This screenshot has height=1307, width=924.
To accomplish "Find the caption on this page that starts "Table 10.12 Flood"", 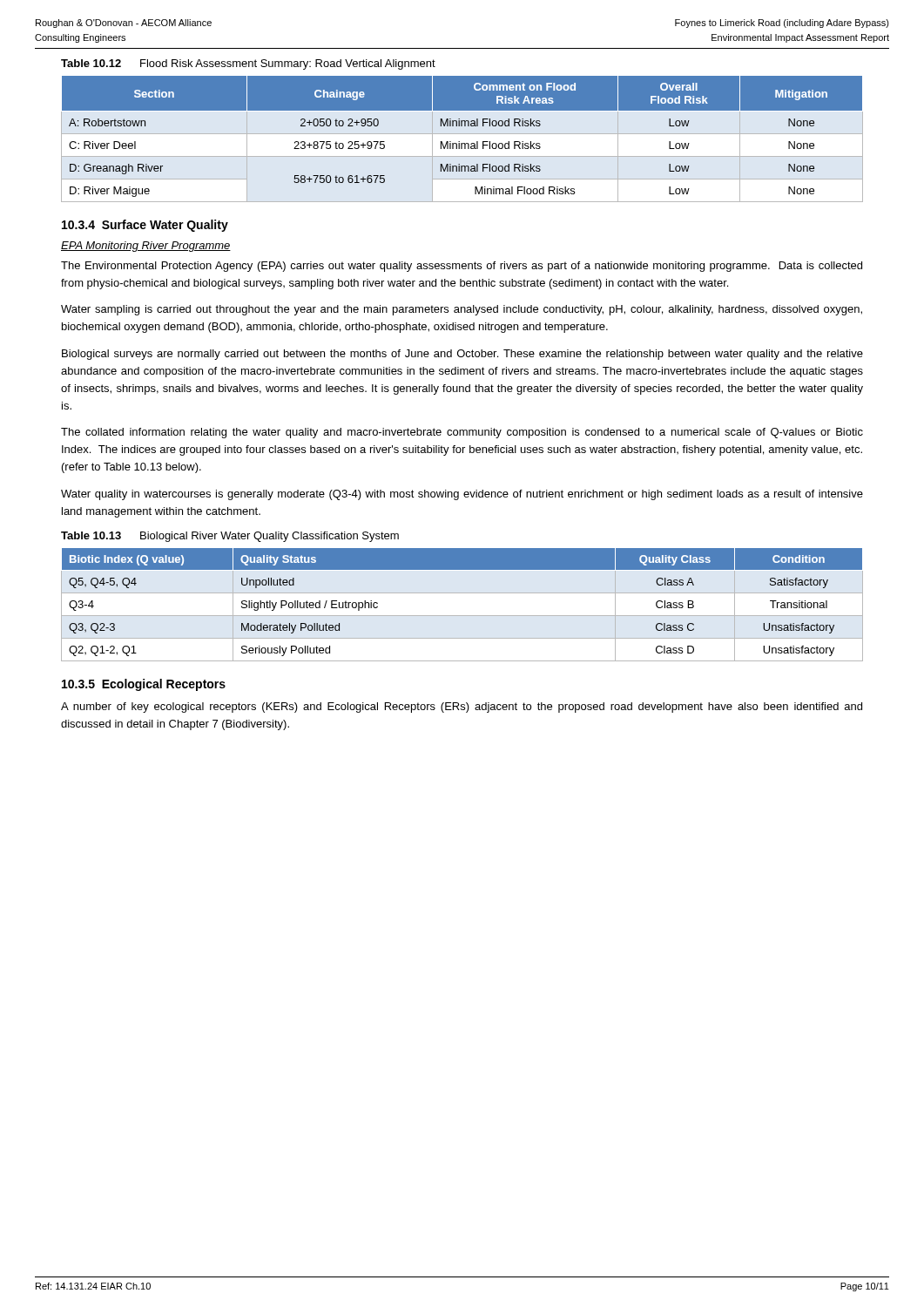I will [x=248, y=63].
